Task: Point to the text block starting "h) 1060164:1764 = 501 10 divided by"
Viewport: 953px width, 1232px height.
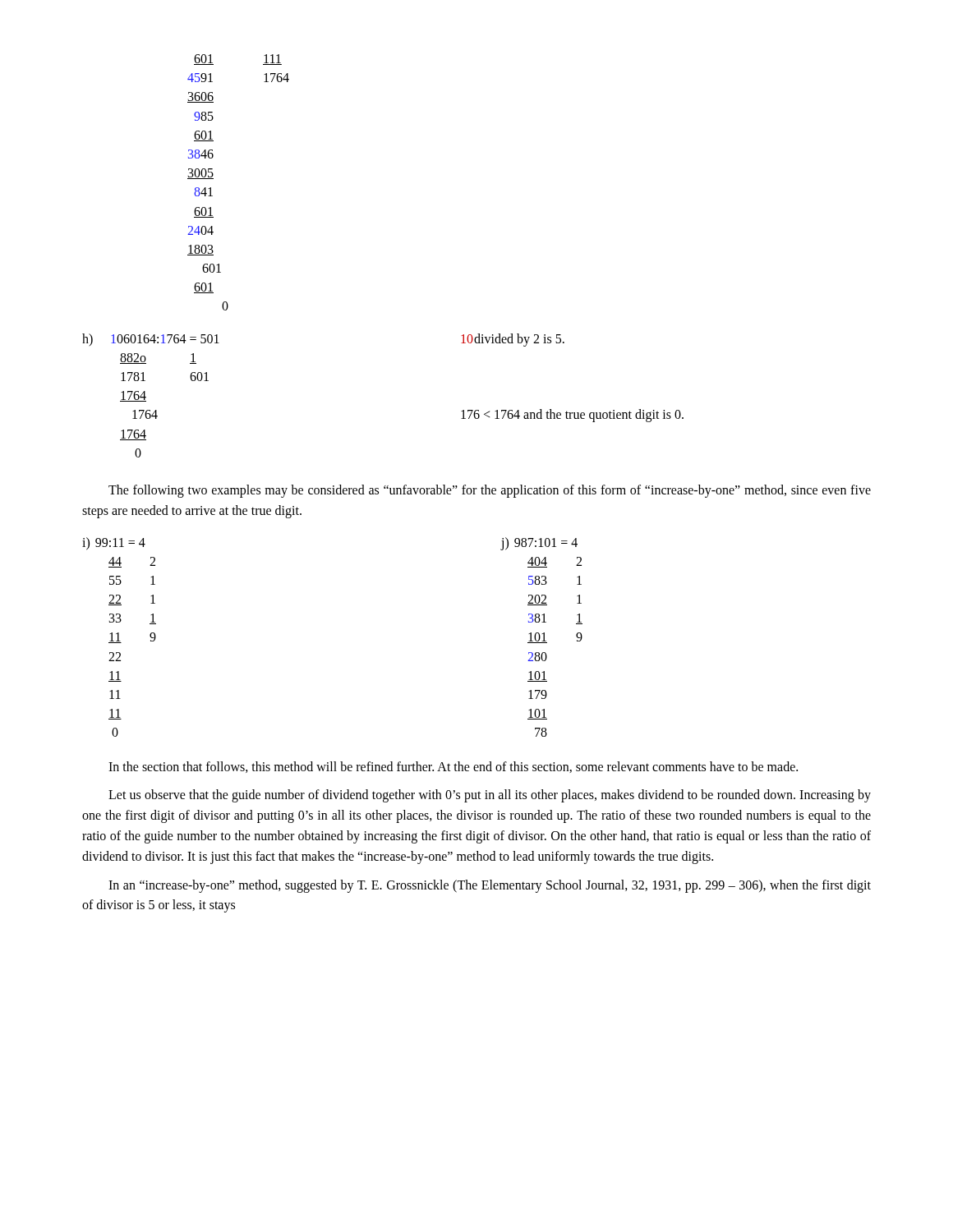Action: [x=163, y=340]
